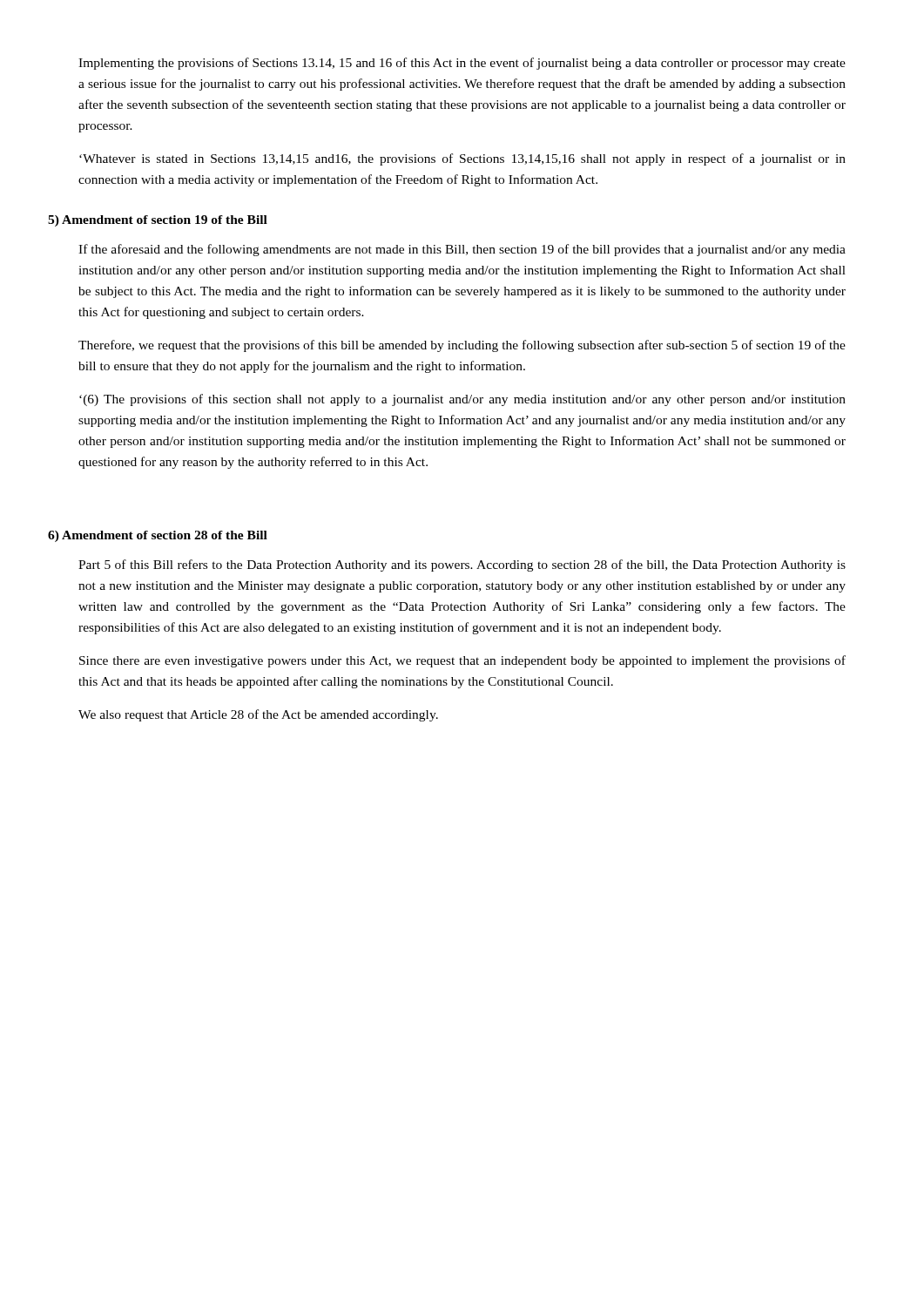Find the element starting "‘Whatever is stated in Sections 13,14,15"

462,169
